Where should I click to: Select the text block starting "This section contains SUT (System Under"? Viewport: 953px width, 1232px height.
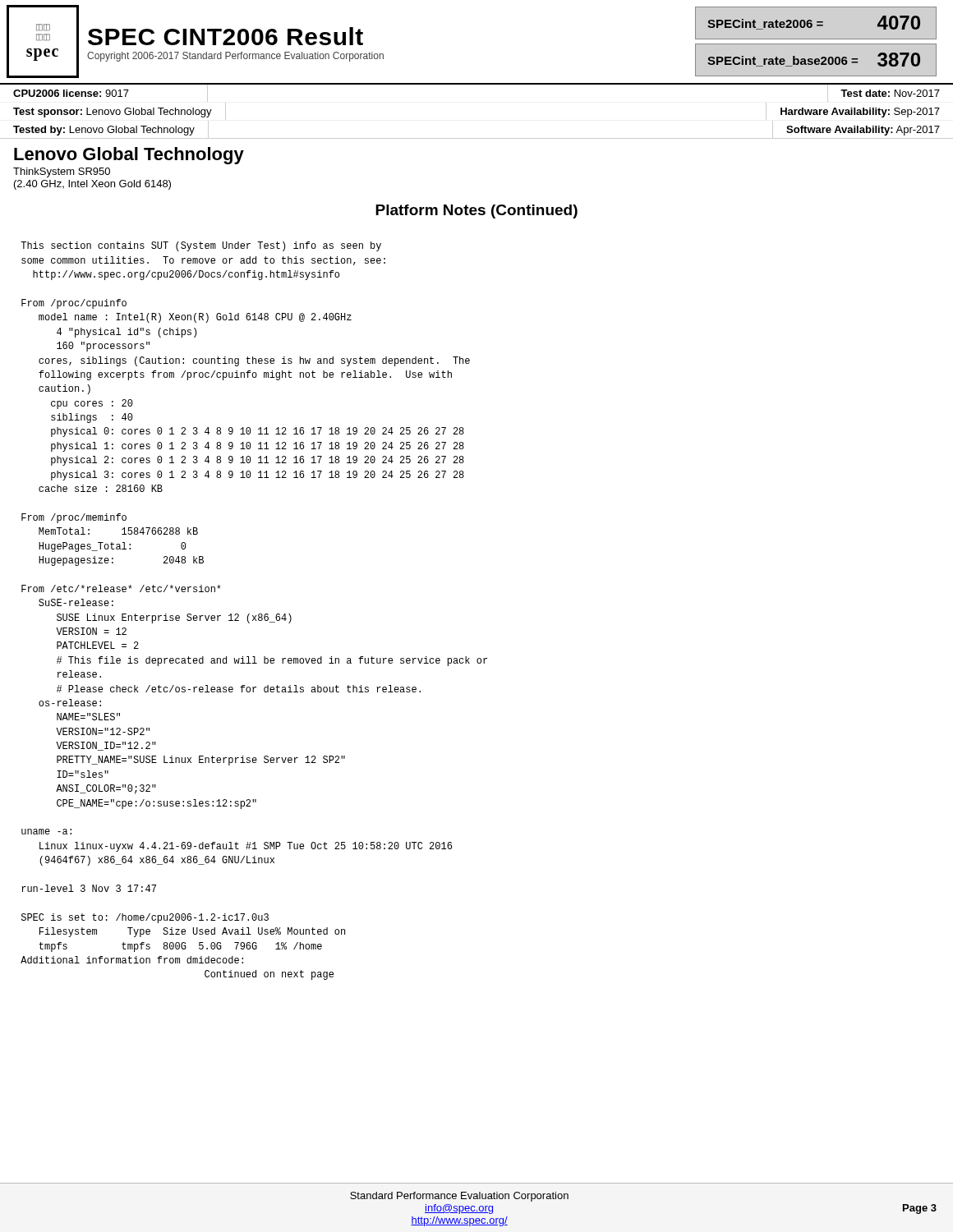coord(251,618)
